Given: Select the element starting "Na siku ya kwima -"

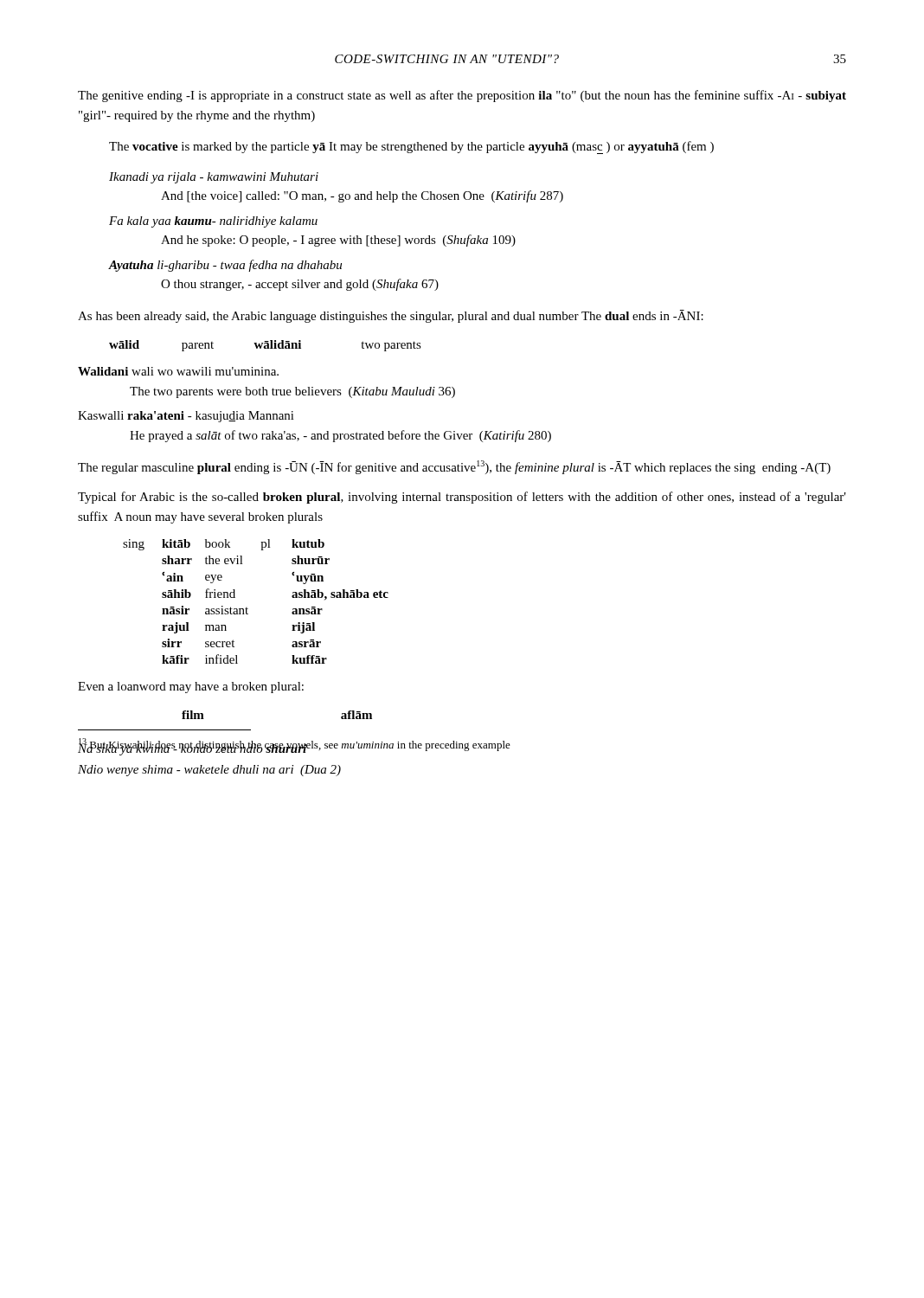Looking at the screenshot, I should pyautogui.click(x=462, y=759).
